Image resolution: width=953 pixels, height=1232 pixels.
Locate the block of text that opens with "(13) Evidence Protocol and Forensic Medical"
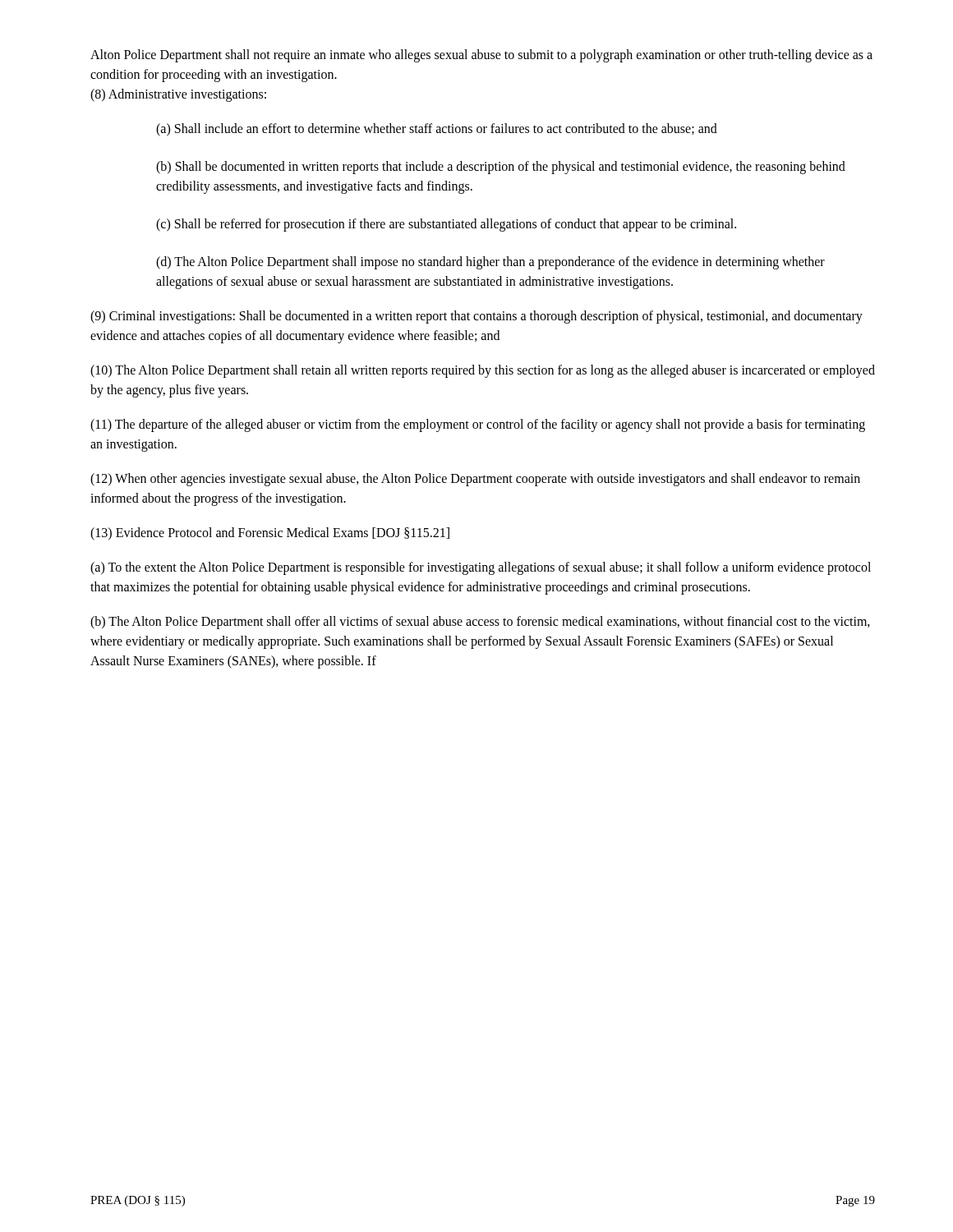coord(270,533)
